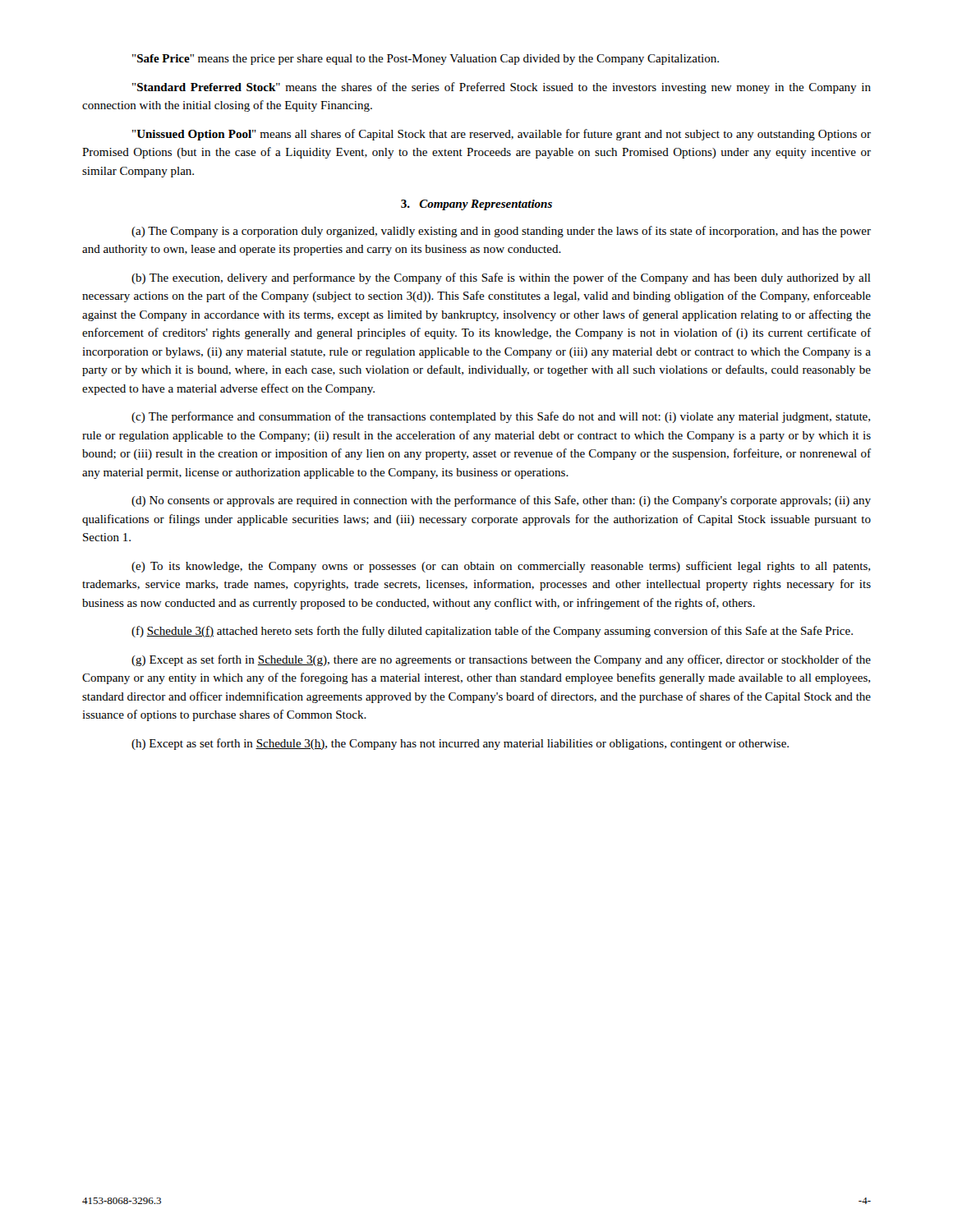Find the section header
The height and width of the screenshot is (1232, 953).
(476, 204)
